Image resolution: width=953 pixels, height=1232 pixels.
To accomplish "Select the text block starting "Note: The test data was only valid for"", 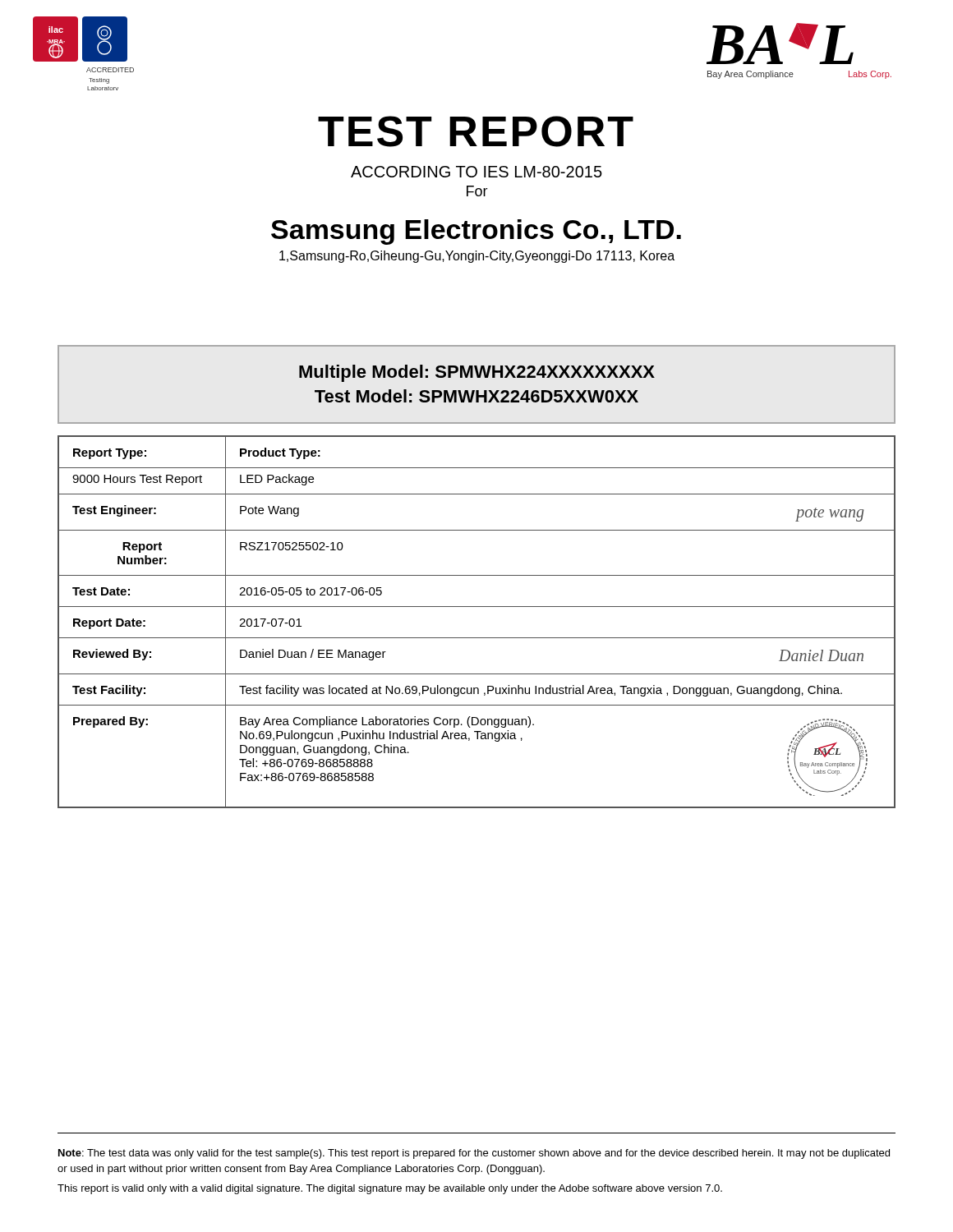I will click(476, 1170).
